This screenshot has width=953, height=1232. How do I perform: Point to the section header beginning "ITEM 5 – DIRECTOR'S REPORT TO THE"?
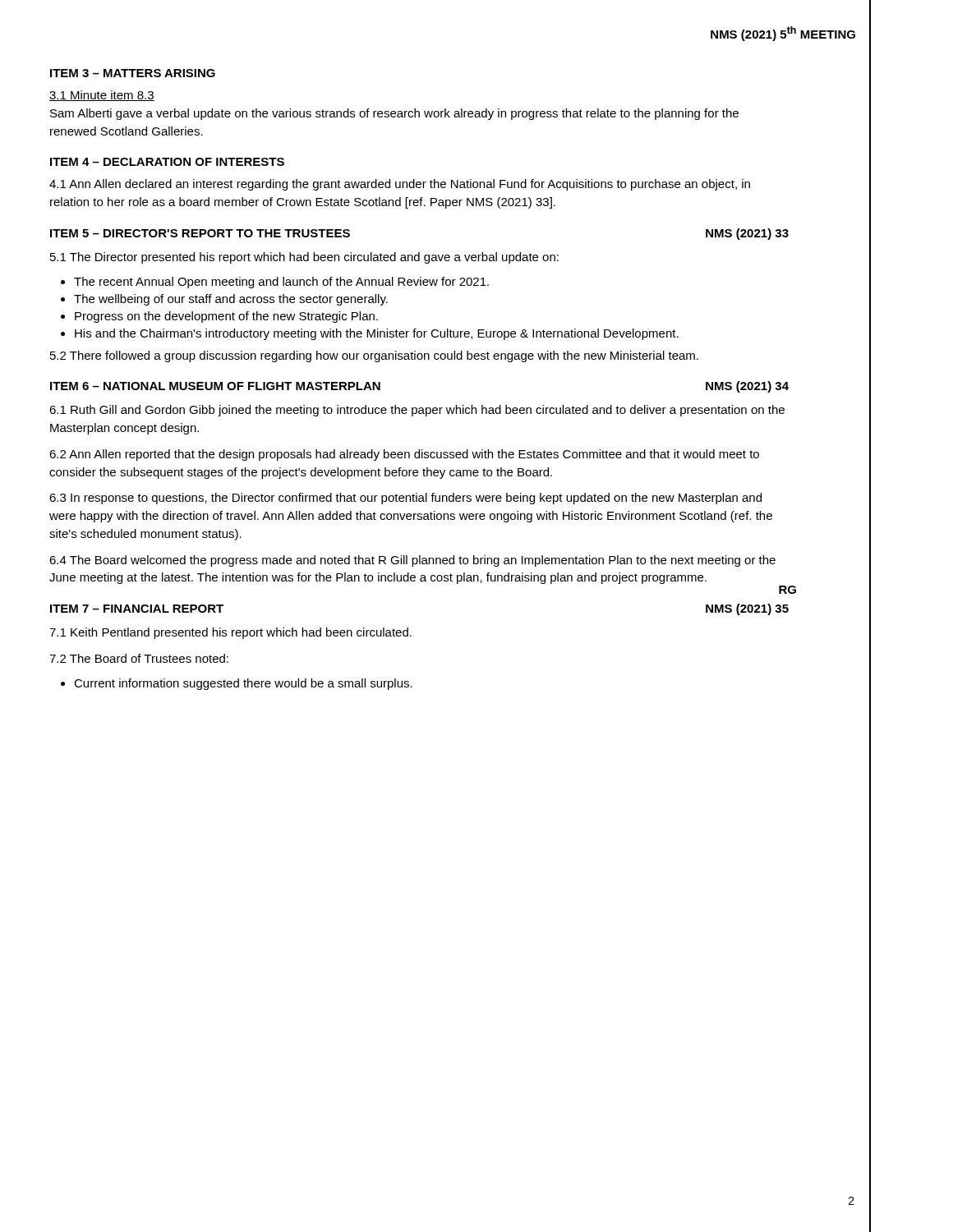tap(200, 233)
